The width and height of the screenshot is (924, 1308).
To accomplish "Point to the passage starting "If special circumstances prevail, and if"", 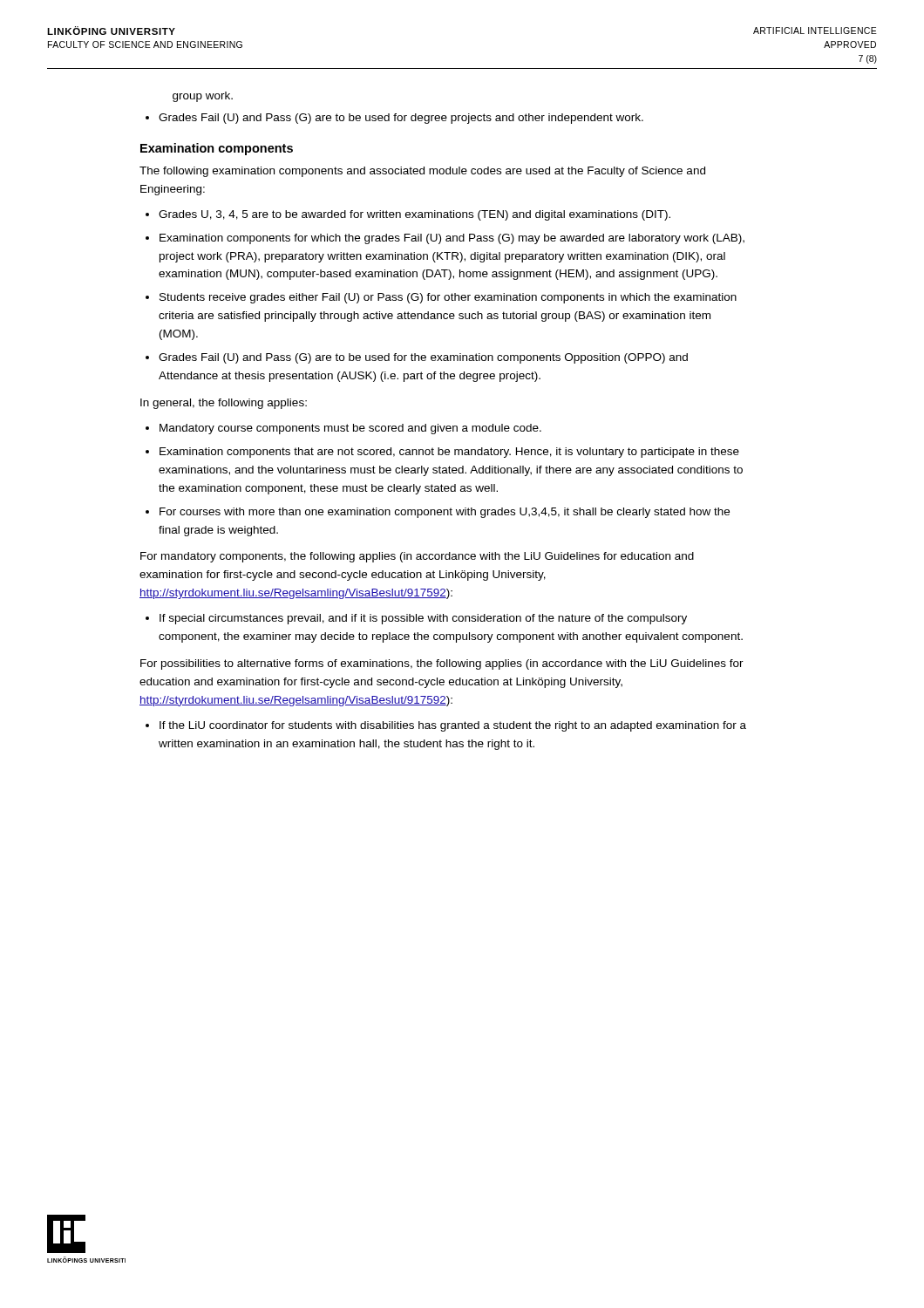I will (454, 628).
